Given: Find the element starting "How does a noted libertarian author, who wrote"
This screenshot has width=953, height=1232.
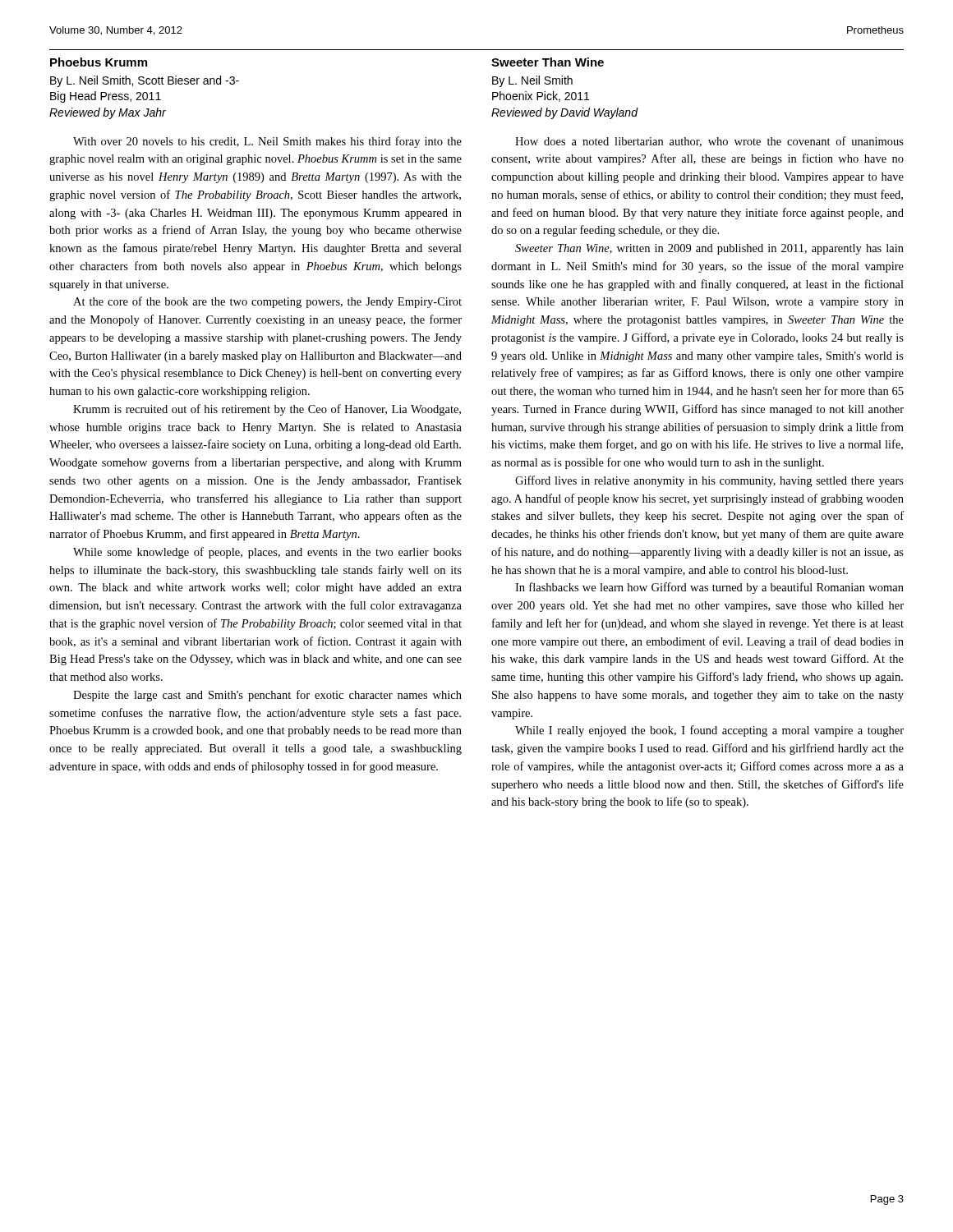Looking at the screenshot, I should click(x=698, y=472).
